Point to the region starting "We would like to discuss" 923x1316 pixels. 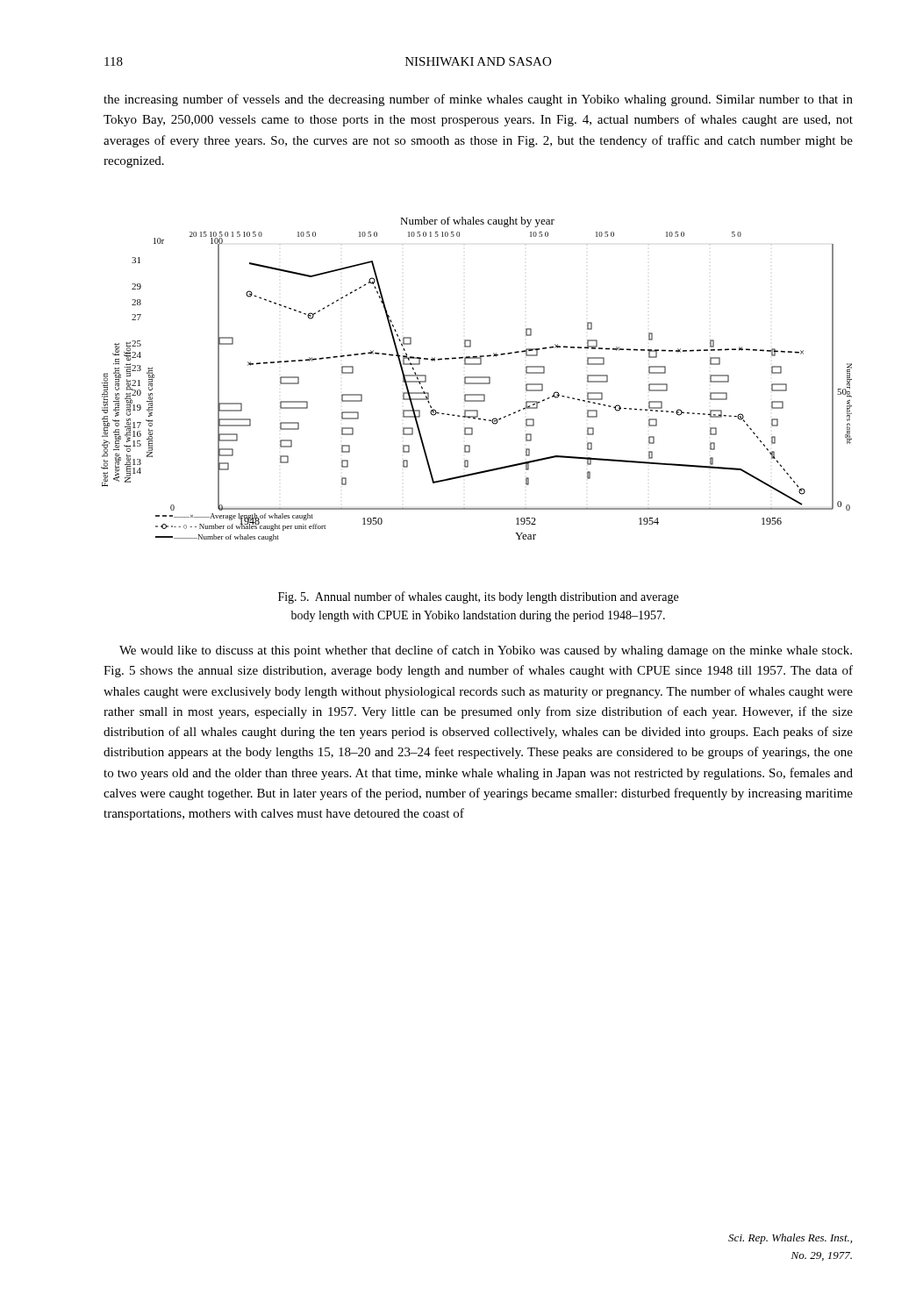pos(478,732)
